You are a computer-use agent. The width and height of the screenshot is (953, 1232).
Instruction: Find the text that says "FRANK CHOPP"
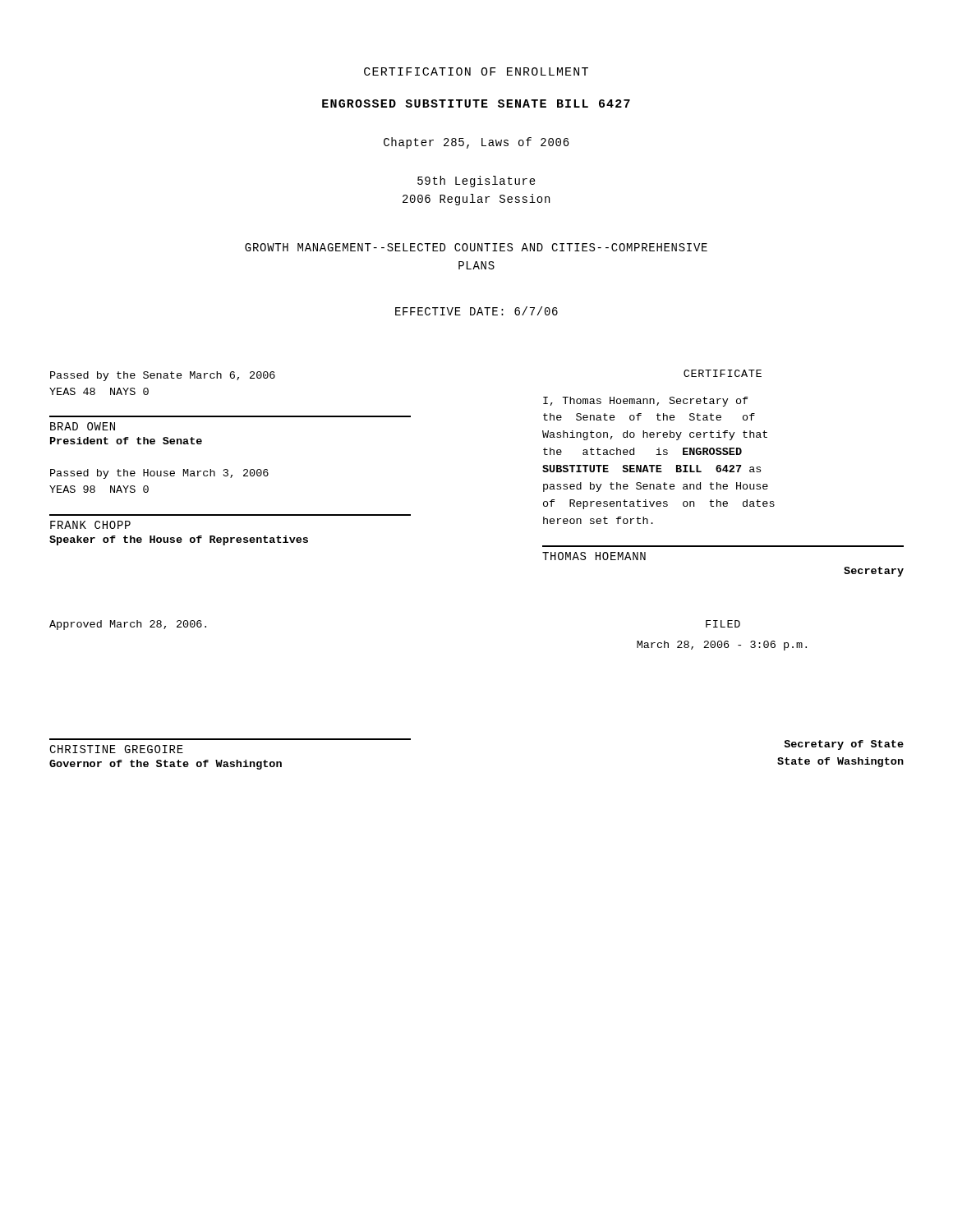coord(230,523)
